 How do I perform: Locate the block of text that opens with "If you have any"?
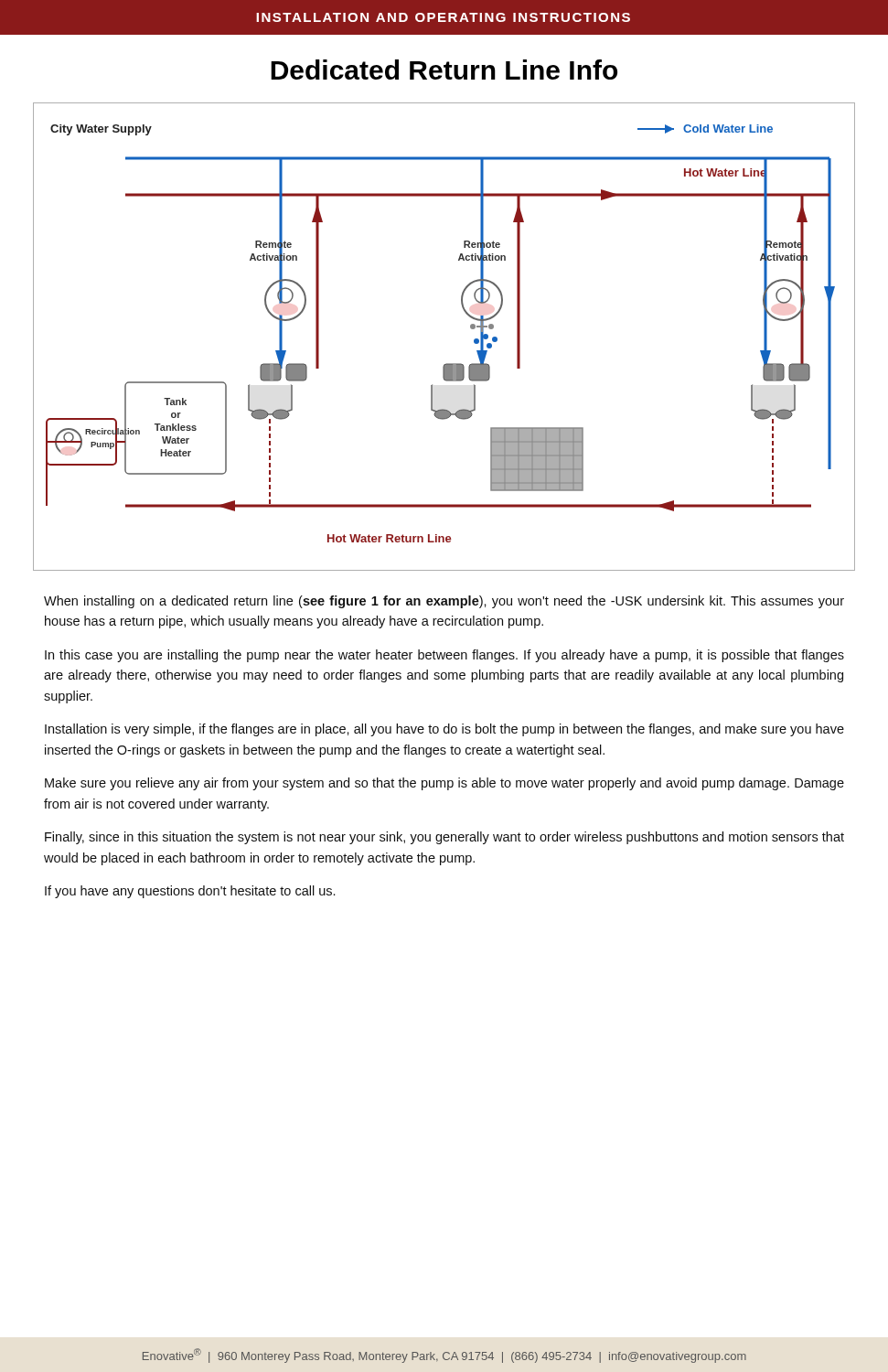coord(190,891)
